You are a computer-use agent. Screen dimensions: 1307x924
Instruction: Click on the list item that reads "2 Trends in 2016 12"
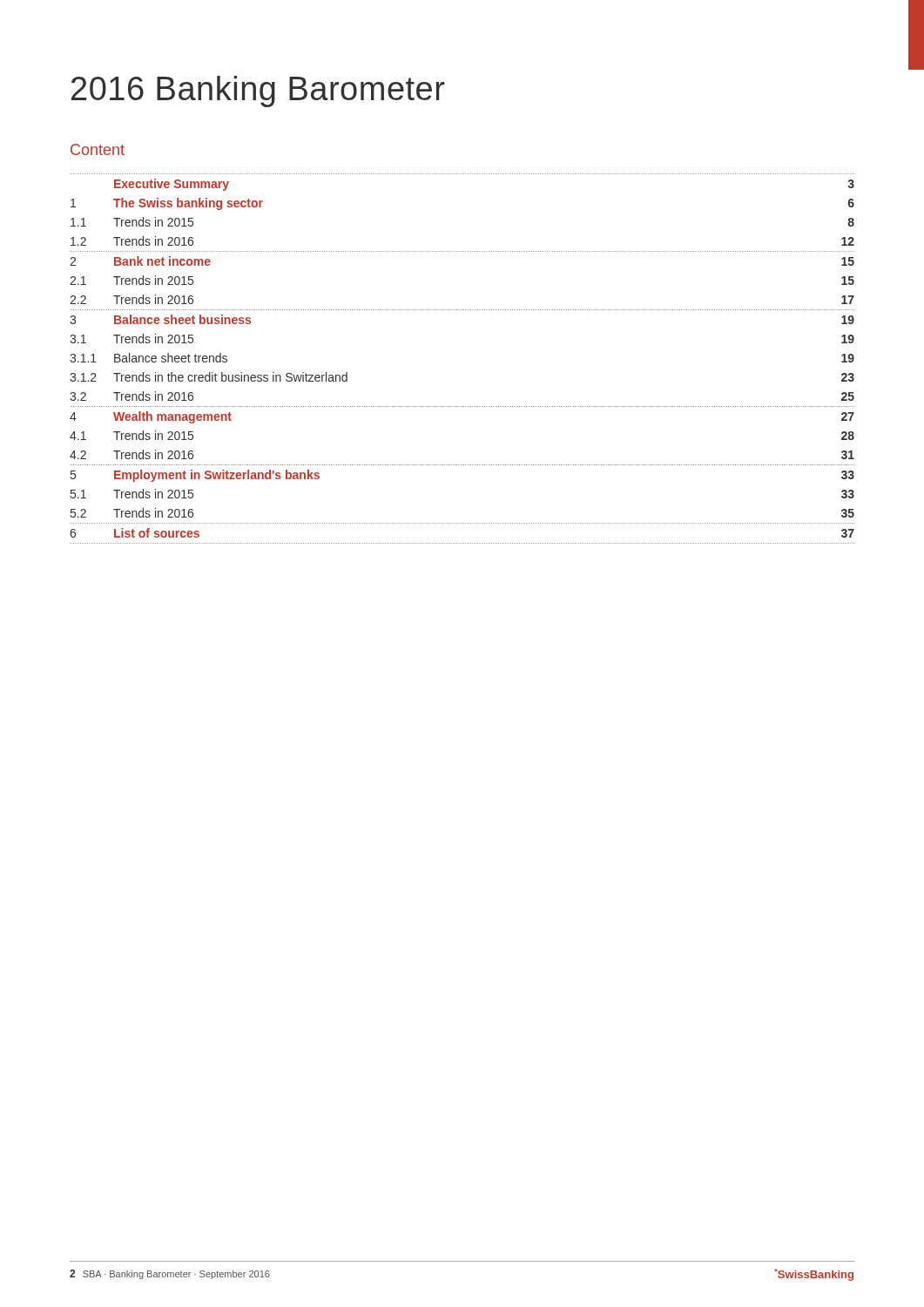tap(462, 241)
